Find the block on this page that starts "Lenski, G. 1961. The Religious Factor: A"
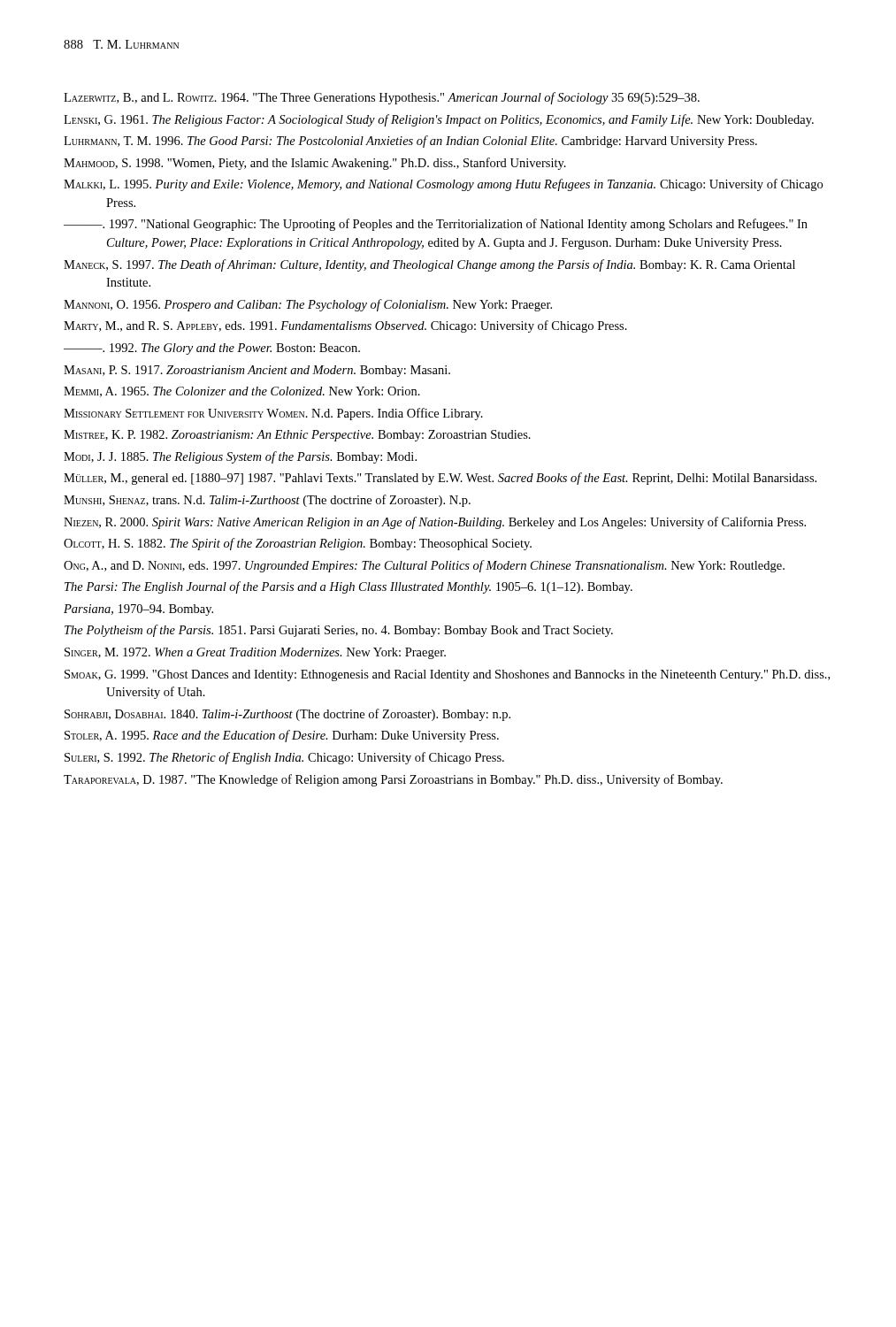This screenshot has width=896, height=1327. [439, 119]
